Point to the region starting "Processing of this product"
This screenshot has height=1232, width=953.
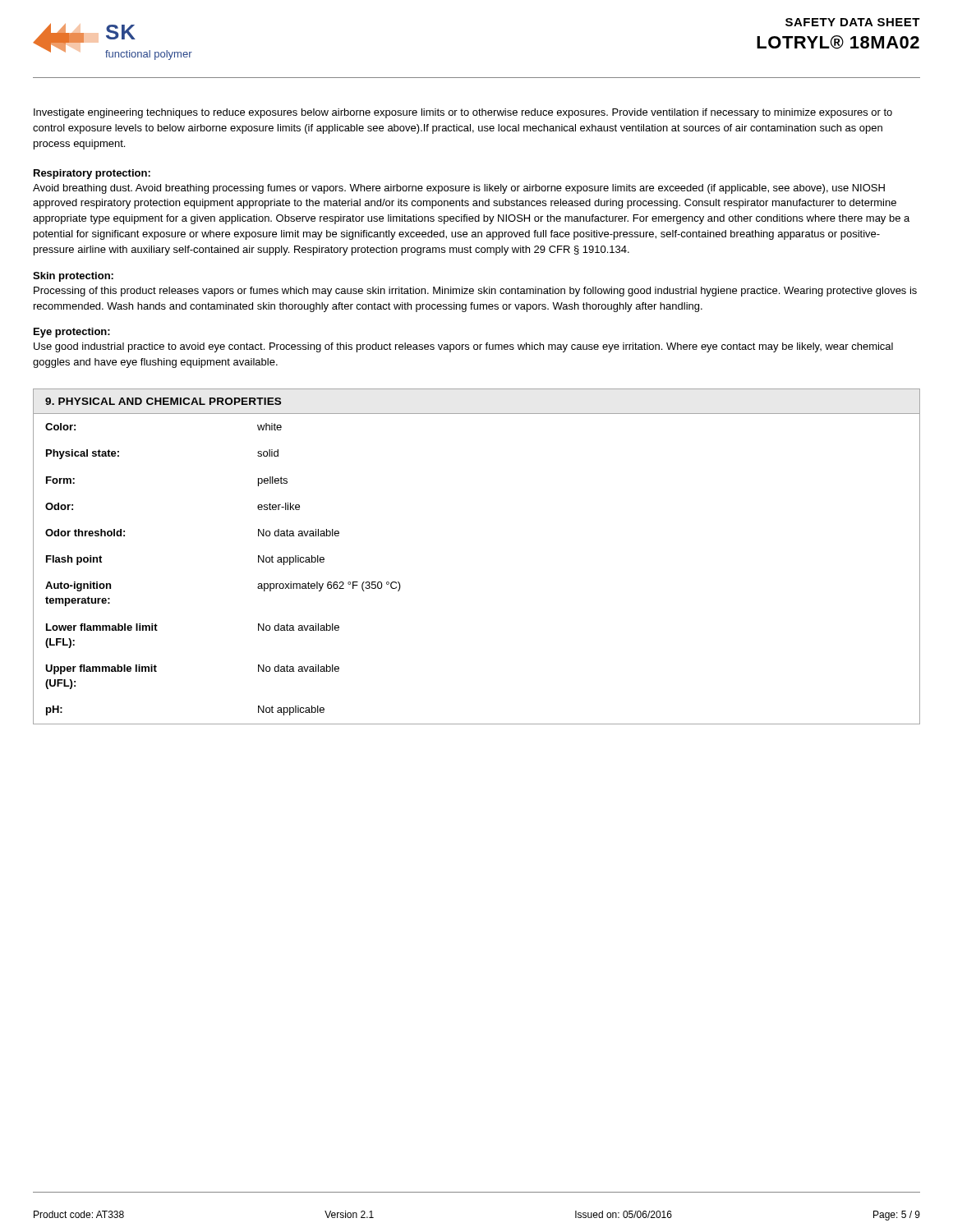coord(475,298)
